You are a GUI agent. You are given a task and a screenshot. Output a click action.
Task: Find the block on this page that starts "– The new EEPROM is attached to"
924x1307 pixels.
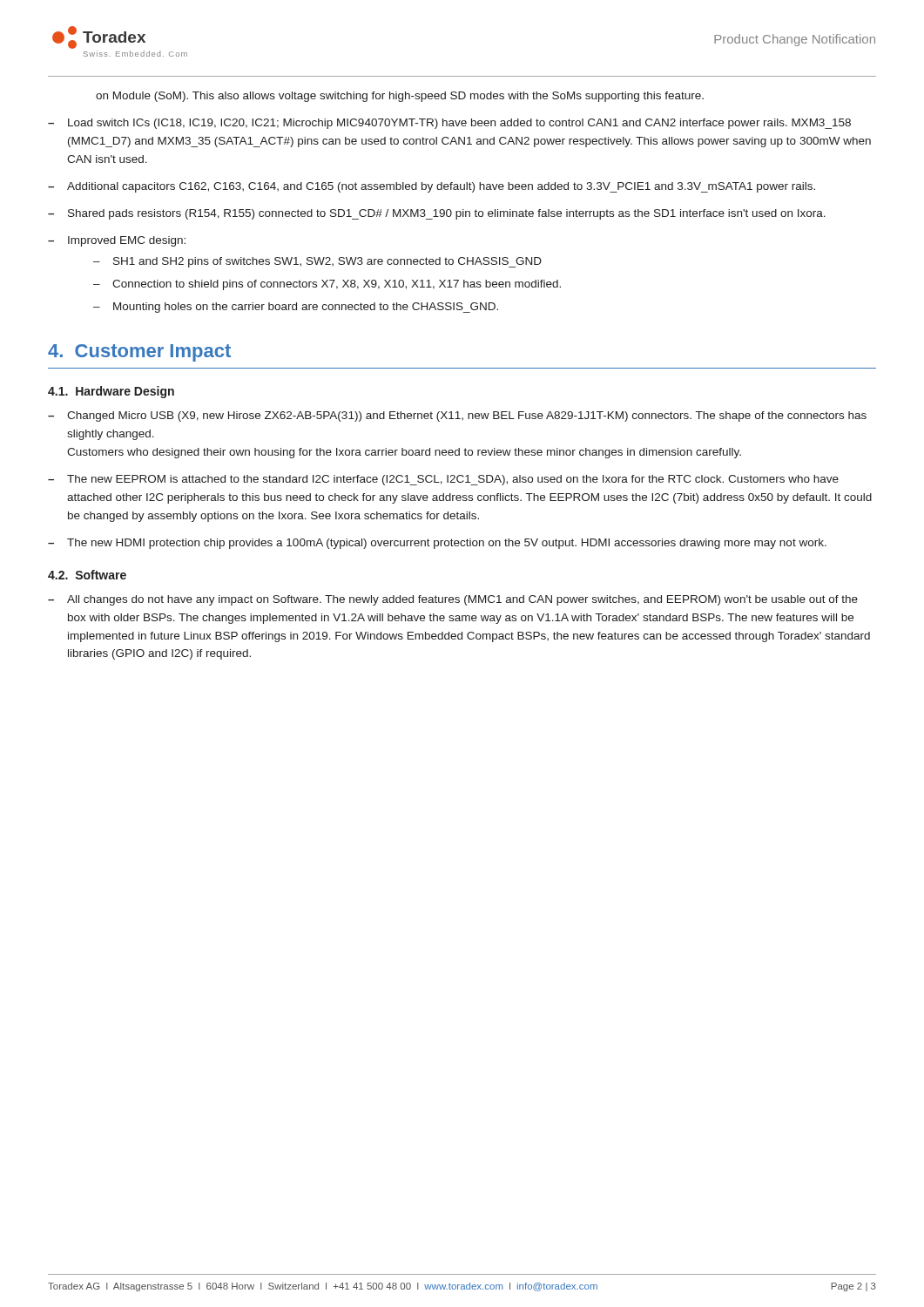click(x=462, y=498)
